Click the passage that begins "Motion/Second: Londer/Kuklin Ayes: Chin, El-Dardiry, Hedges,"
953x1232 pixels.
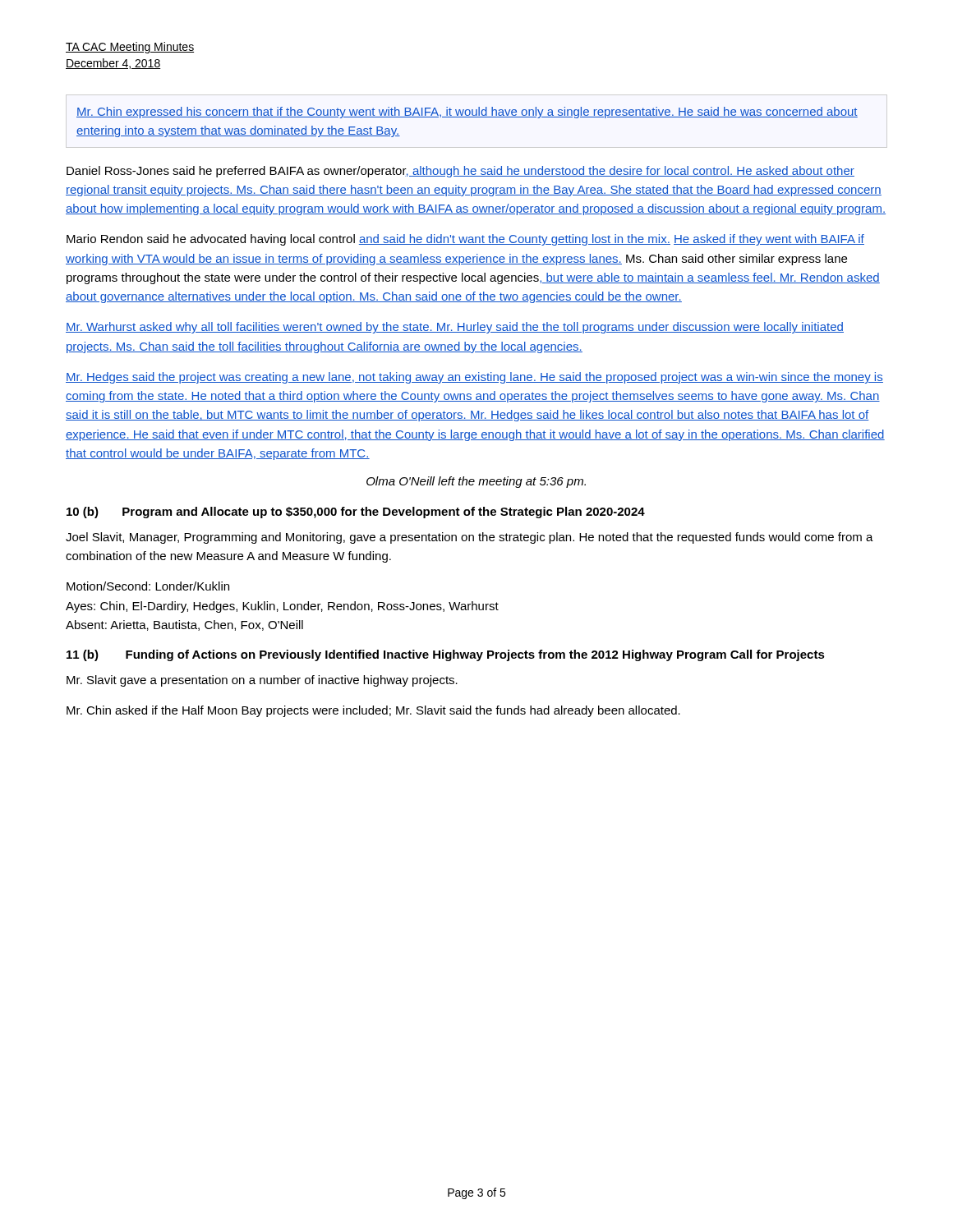(282, 605)
